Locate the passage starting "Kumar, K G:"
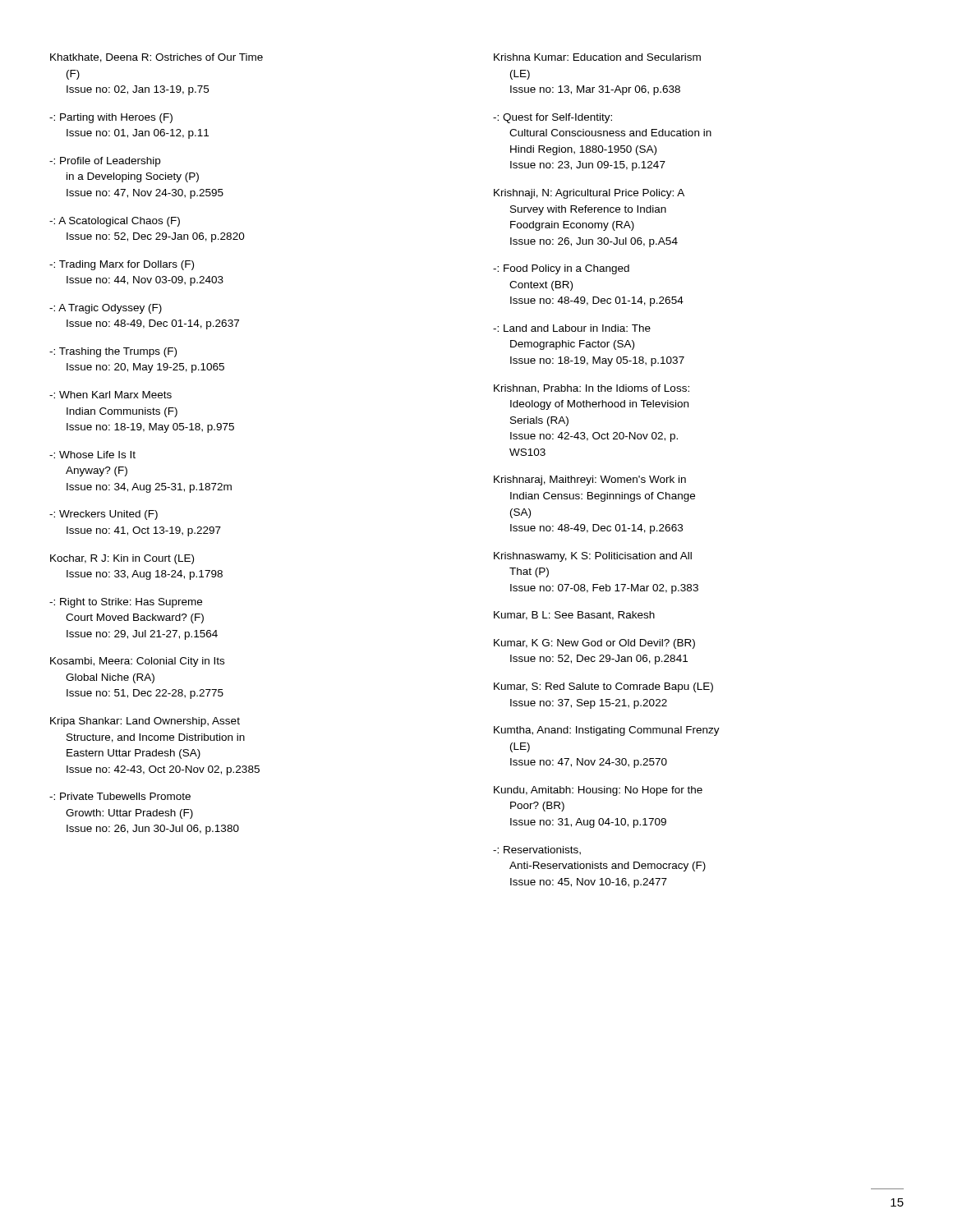The width and height of the screenshot is (953, 1232). [x=698, y=651]
